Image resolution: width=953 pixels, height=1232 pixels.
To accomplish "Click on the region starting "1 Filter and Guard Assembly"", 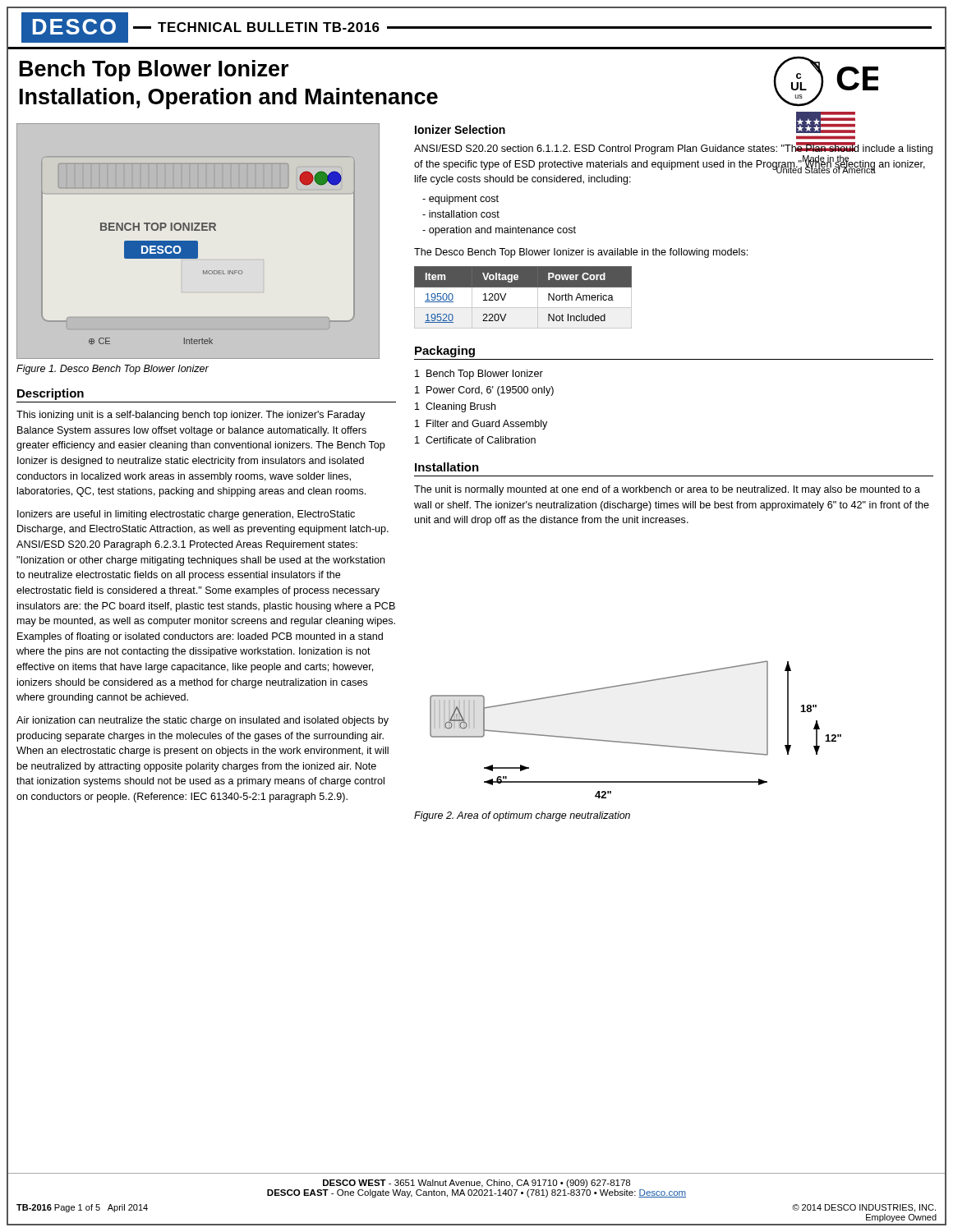I will [x=481, y=424].
